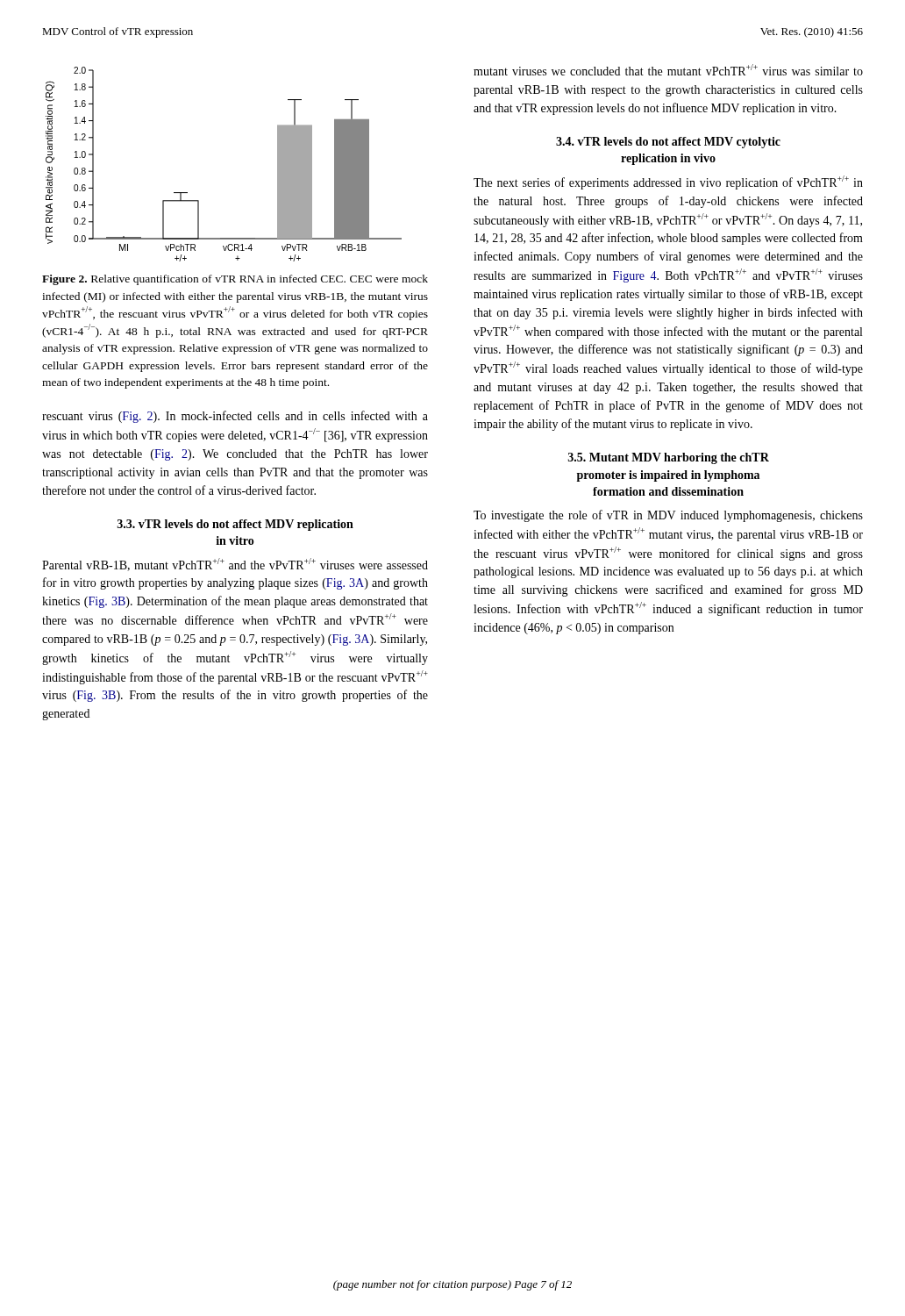Navigate to the element starting "Figure 2. Relative quantification of vTR RNA"
The height and width of the screenshot is (1316, 905).
[235, 331]
